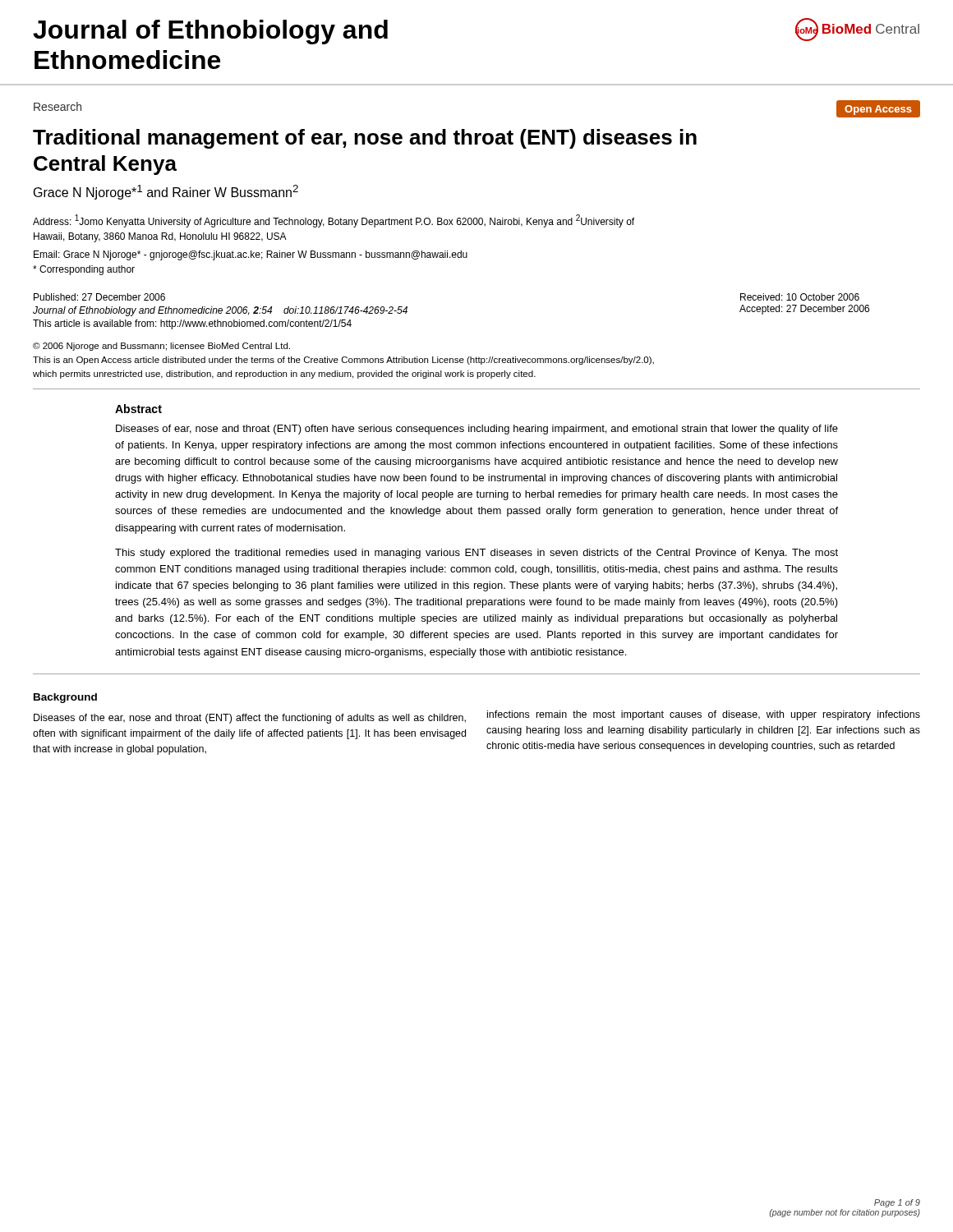Find the text starting "Journal of Ethnobiology and Ethnomedicine"
This screenshot has width=953, height=1232.
220,310
